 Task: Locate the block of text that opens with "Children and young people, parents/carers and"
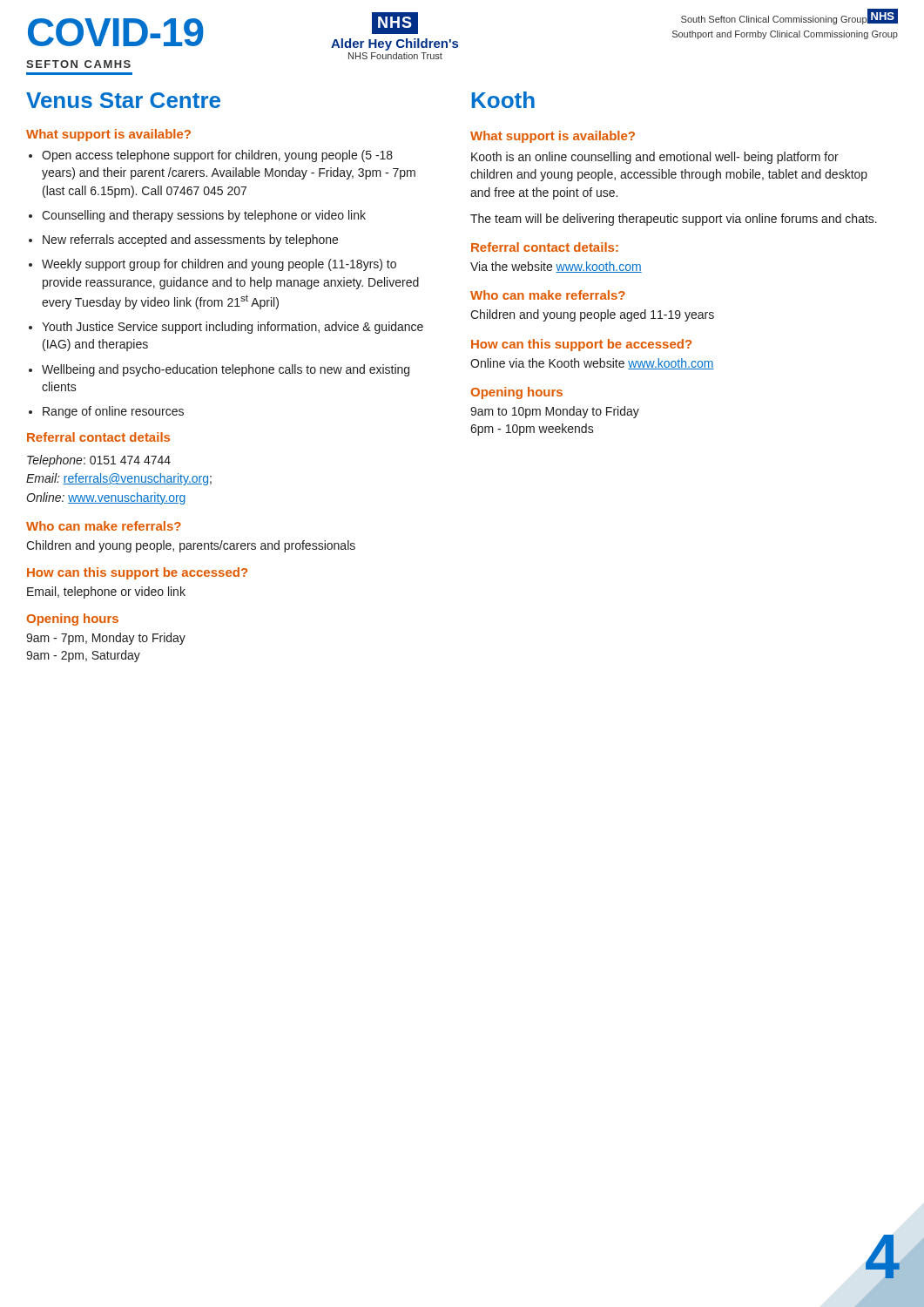[191, 545]
